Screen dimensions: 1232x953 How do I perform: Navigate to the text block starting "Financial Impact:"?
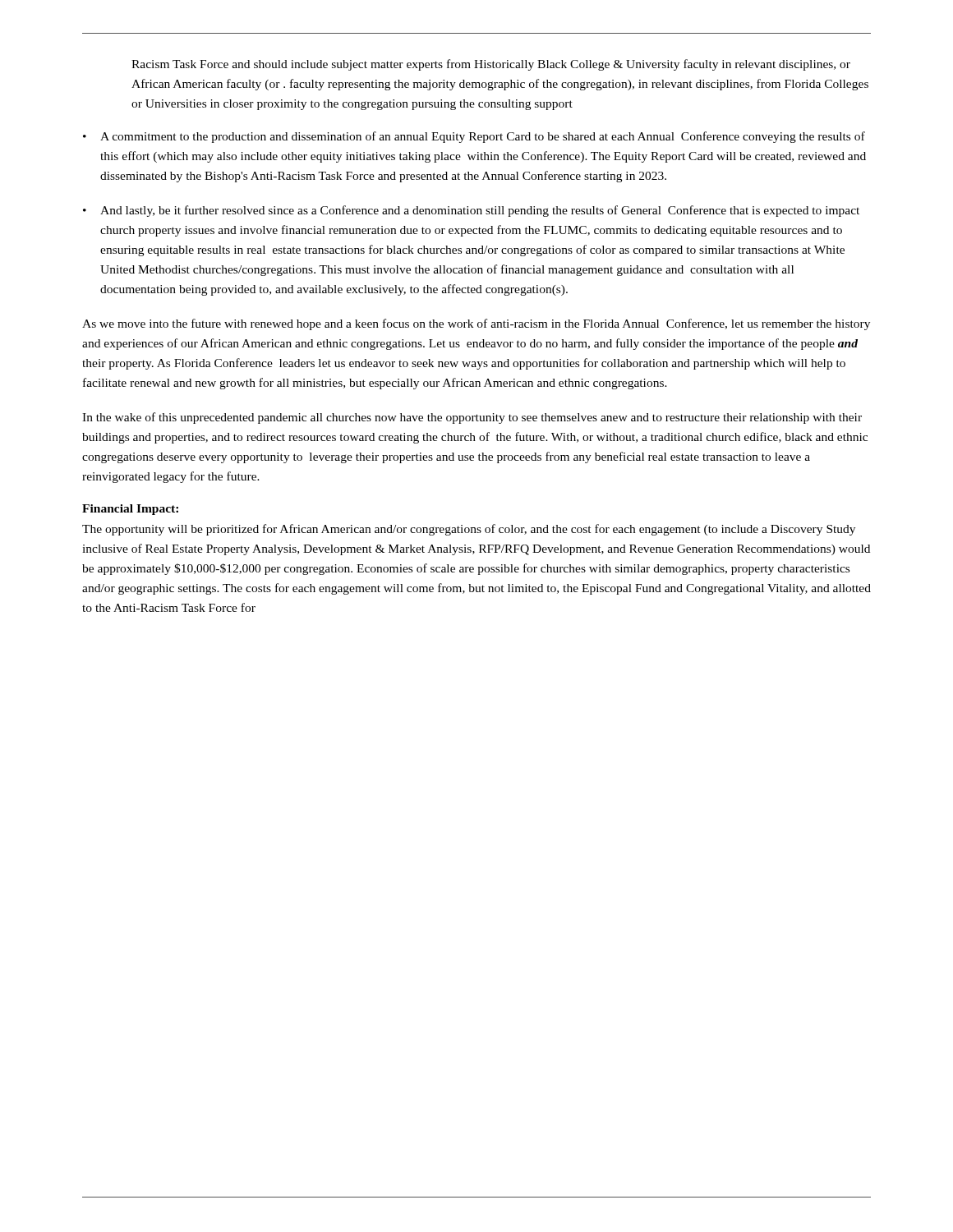[131, 508]
